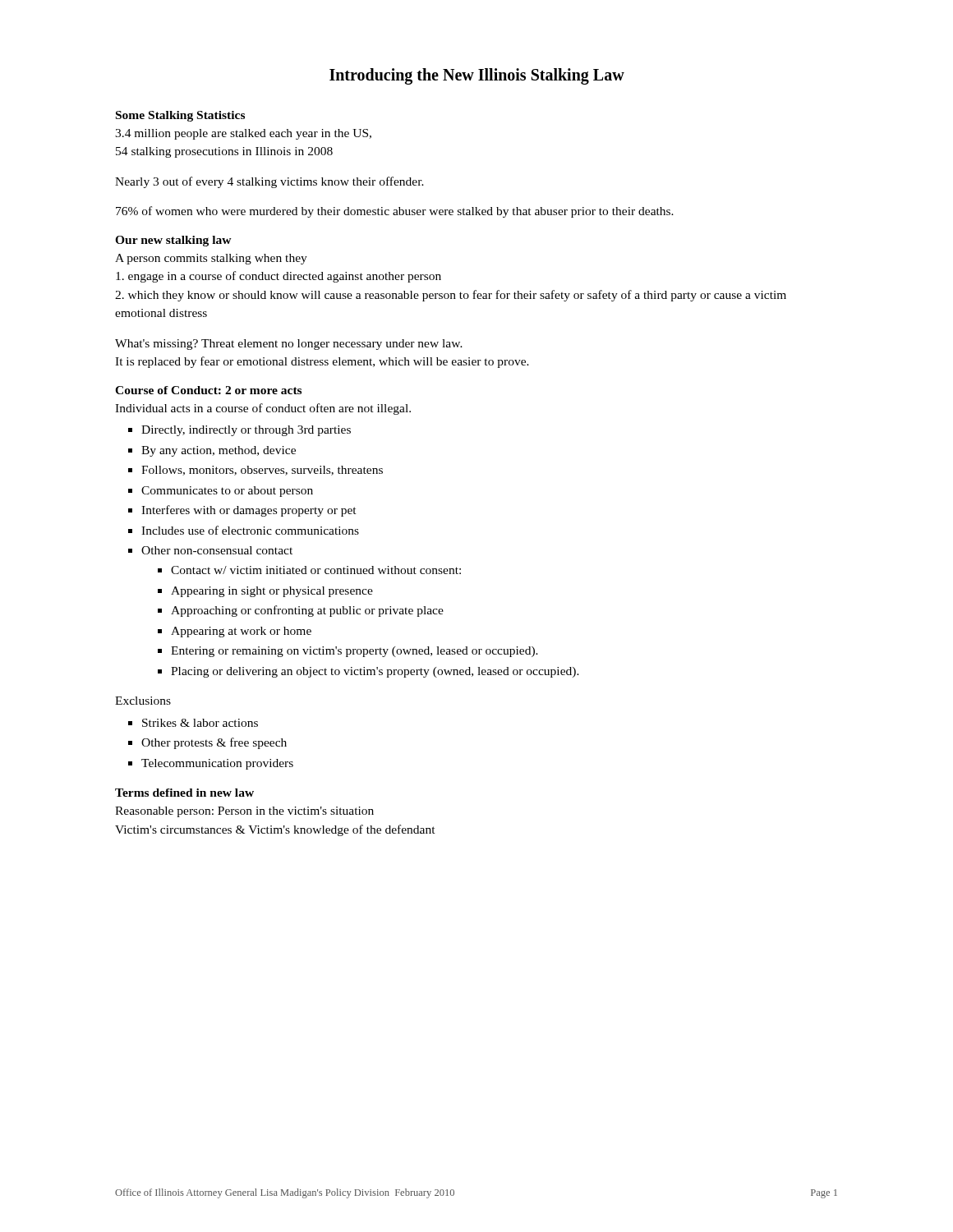This screenshot has height=1232, width=953.
Task: Find the block on this page that starts "A person commits stalking when"
Action: click(451, 285)
